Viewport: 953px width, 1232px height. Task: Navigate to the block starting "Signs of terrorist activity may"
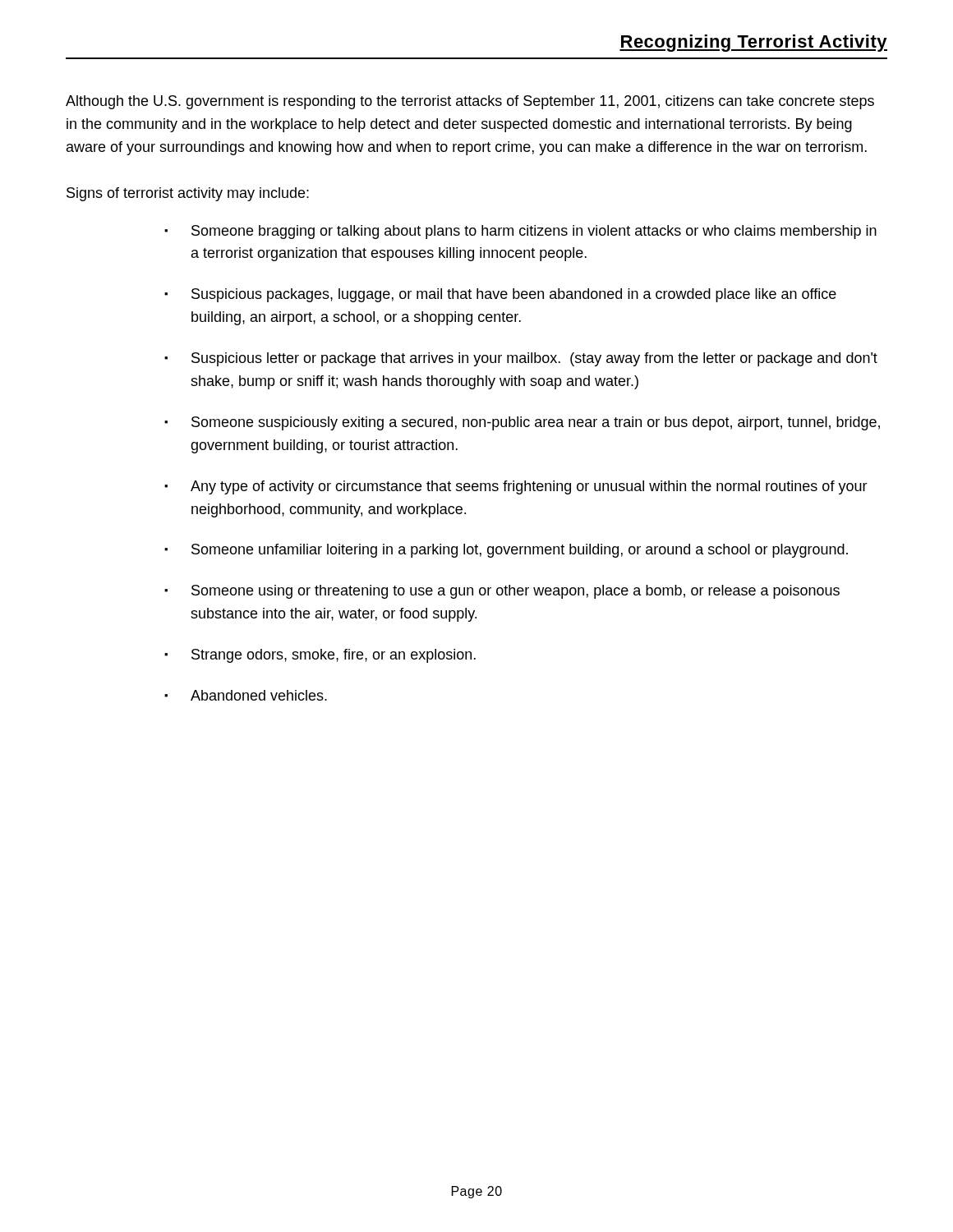[188, 193]
